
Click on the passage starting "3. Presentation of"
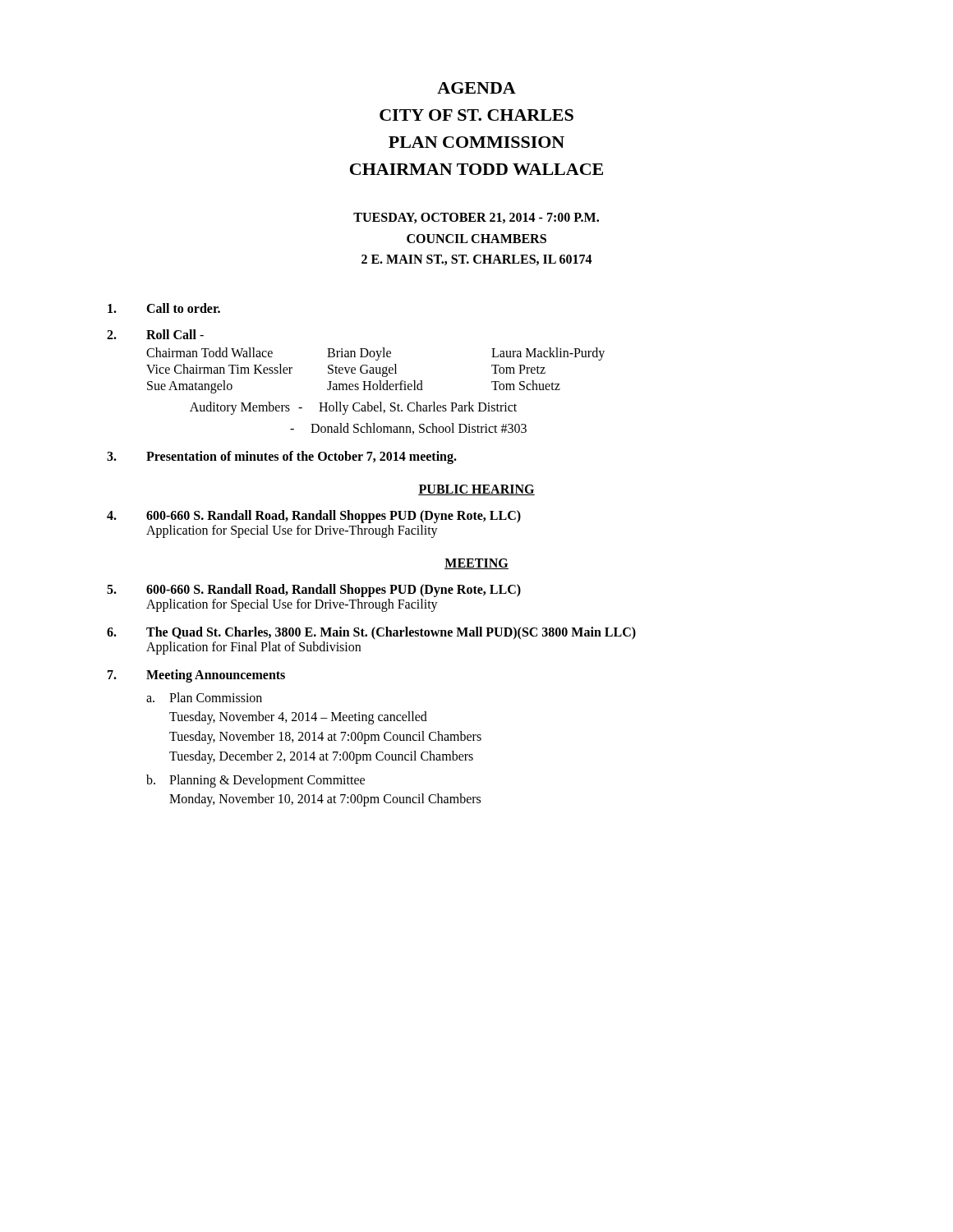click(282, 457)
